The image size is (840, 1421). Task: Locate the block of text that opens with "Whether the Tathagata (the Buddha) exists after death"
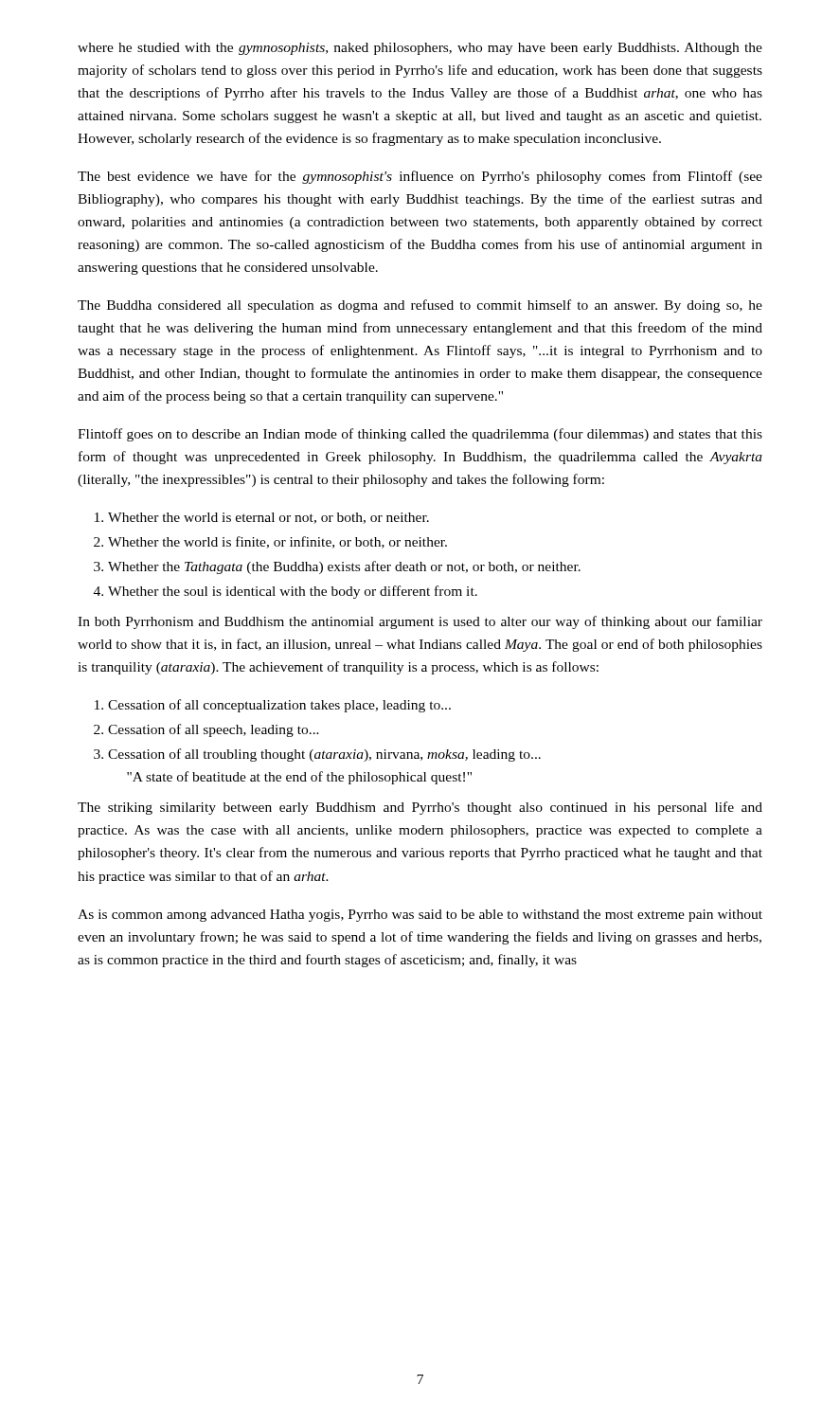point(435,567)
